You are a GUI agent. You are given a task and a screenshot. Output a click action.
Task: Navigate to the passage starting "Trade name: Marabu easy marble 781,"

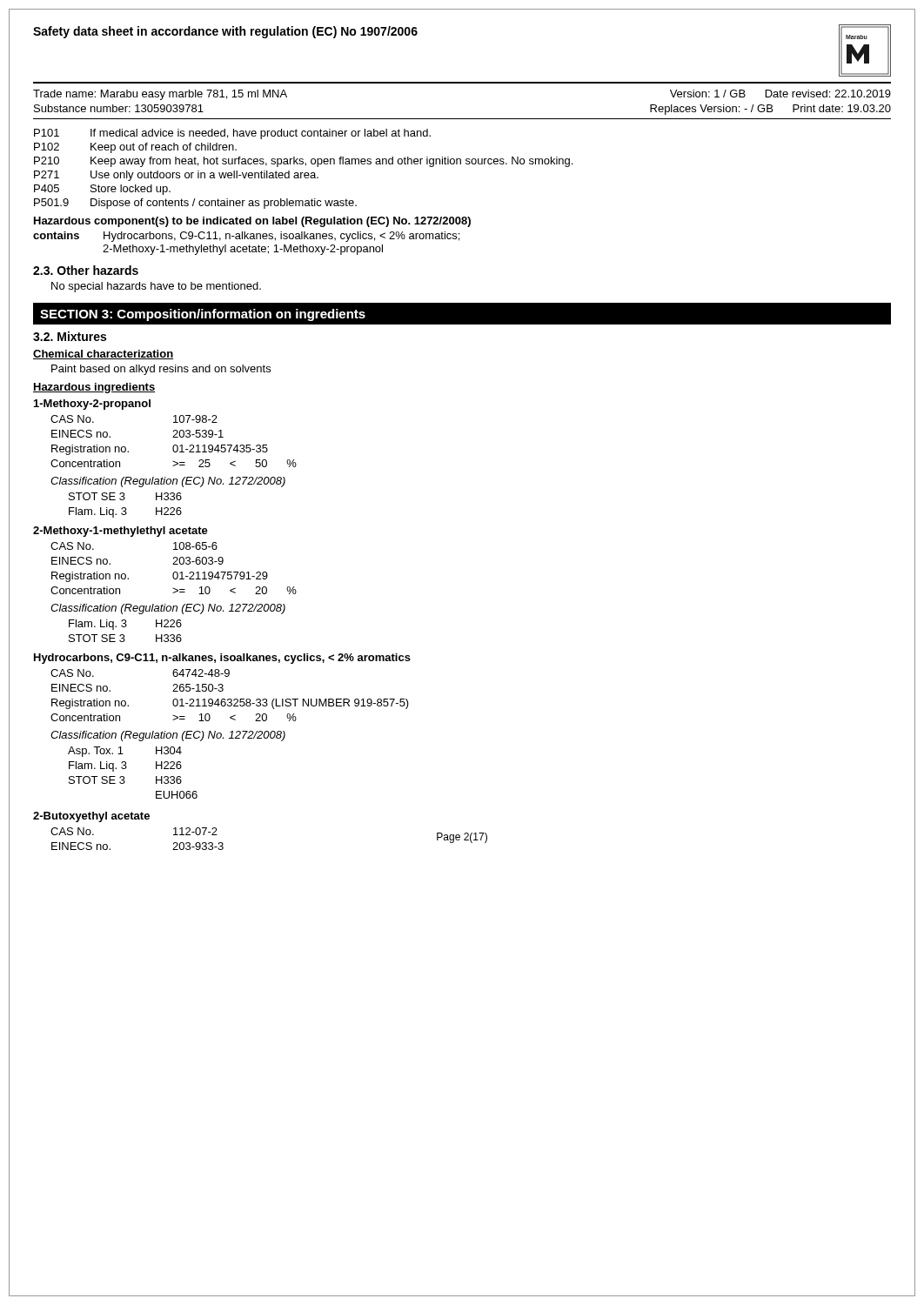click(x=462, y=94)
